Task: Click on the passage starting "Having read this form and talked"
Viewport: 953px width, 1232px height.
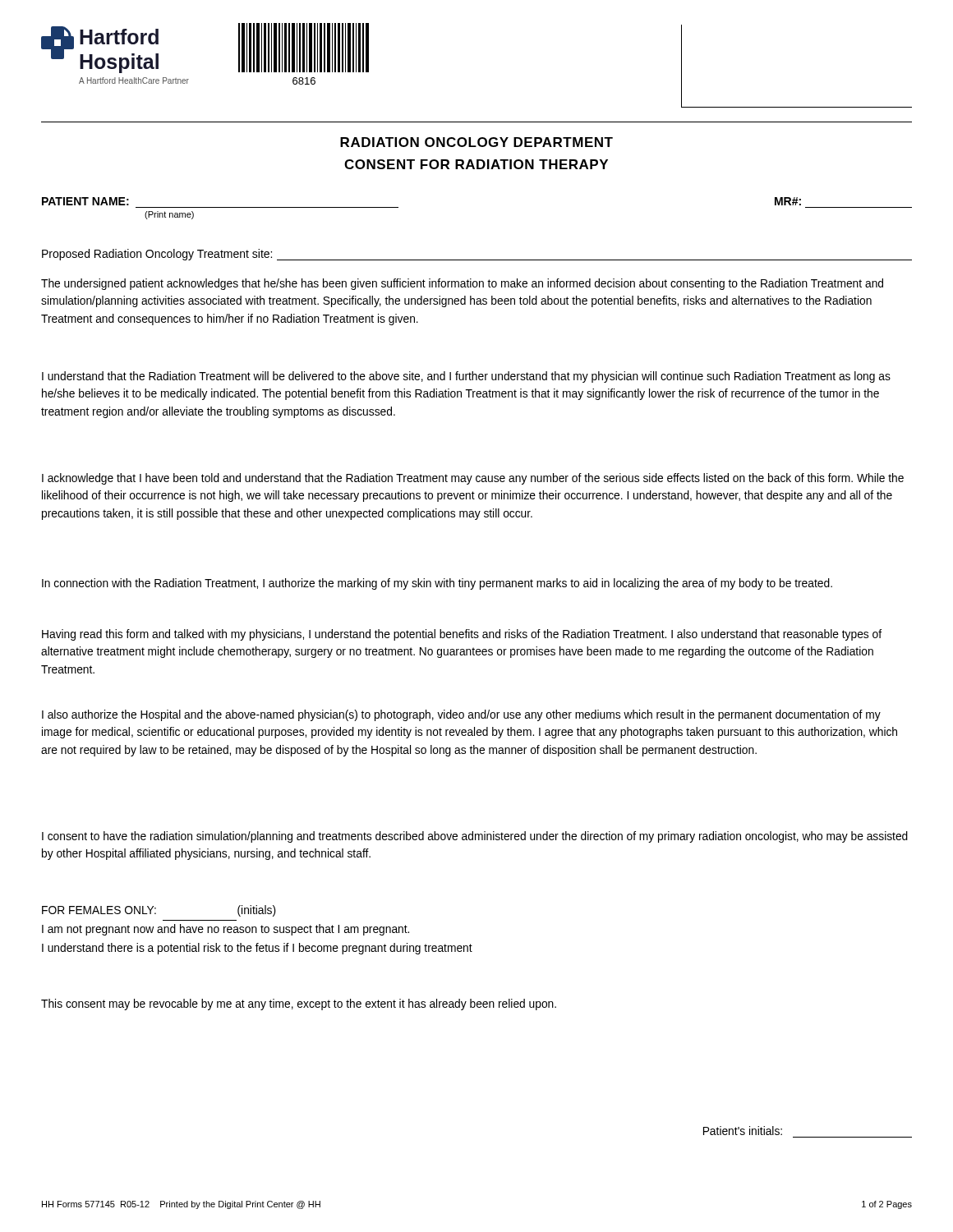Action: pyautogui.click(x=461, y=652)
